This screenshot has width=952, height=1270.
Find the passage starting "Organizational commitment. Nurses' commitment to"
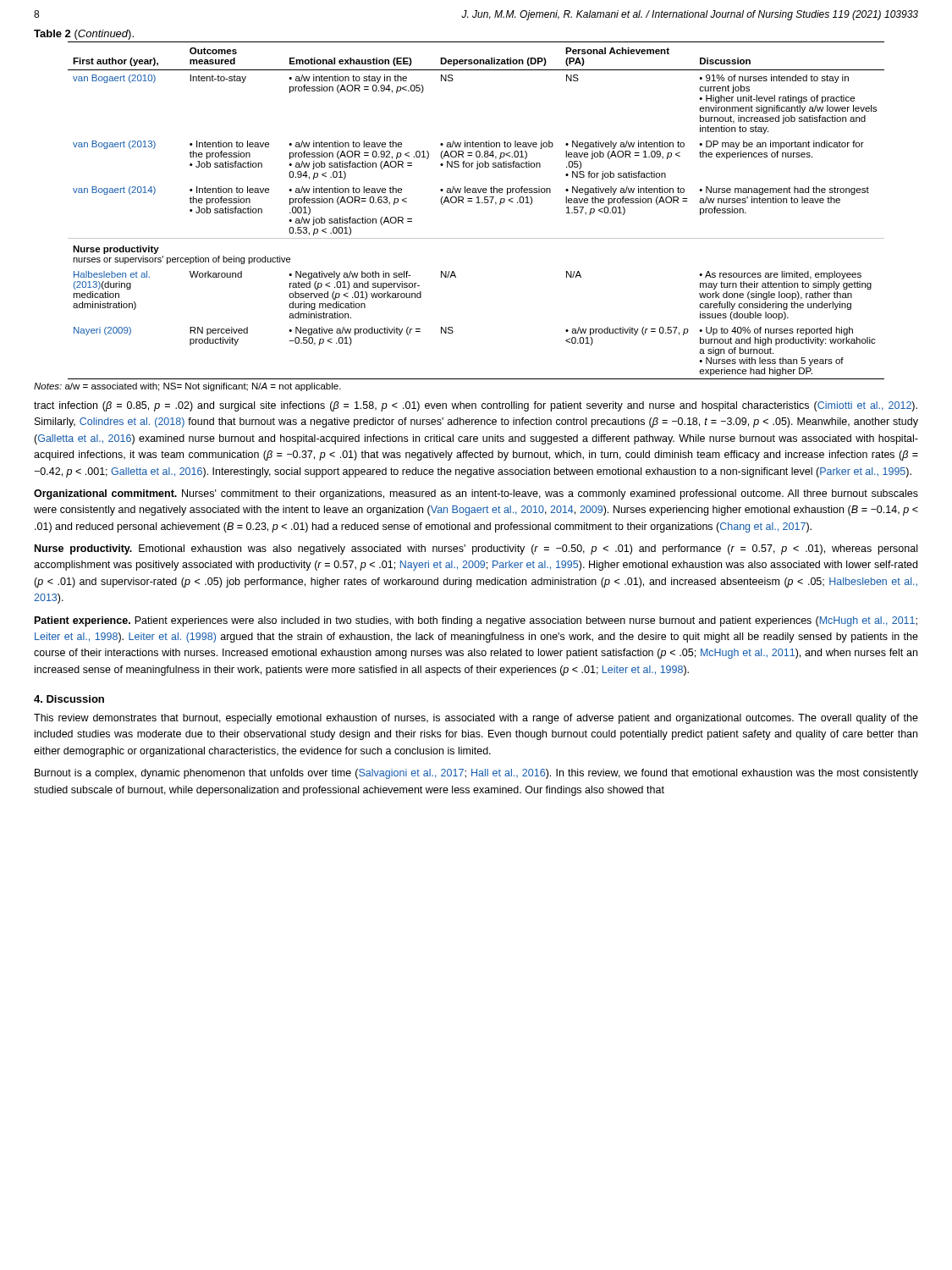pyautogui.click(x=476, y=510)
